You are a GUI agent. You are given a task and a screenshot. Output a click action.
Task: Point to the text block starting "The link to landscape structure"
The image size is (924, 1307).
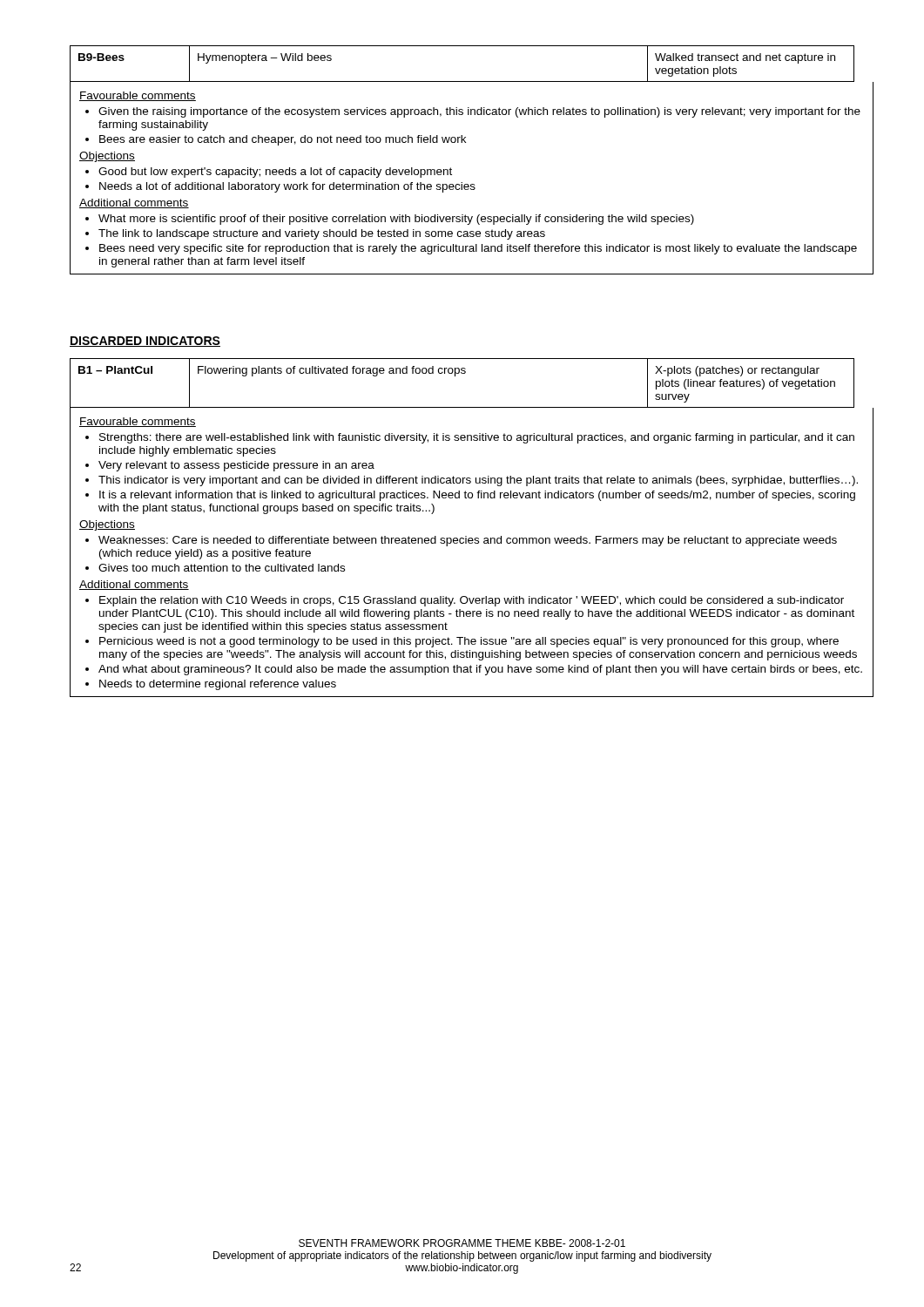(x=322, y=233)
